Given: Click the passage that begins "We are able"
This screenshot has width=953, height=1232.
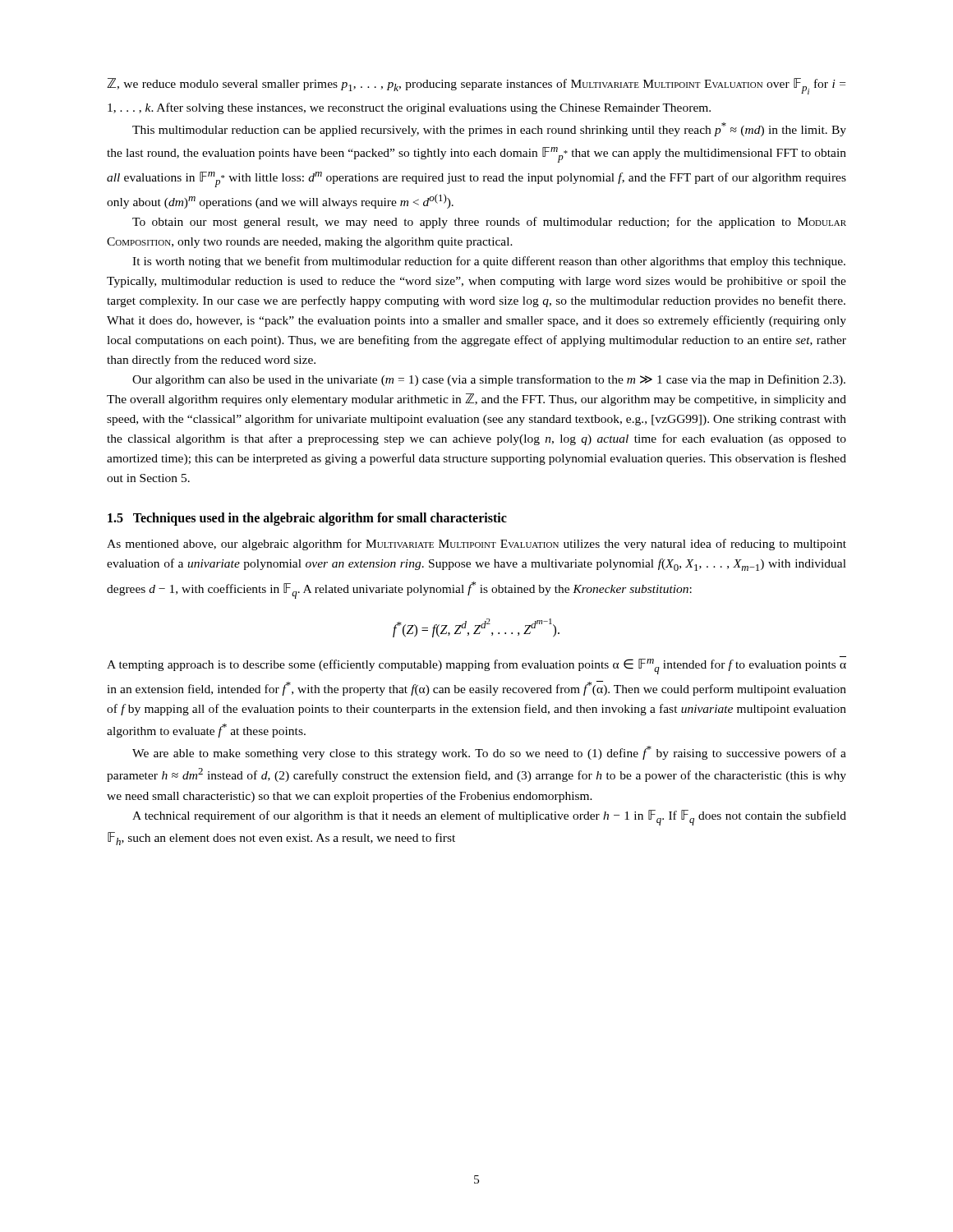Looking at the screenshot, I should [x=476, y=773].
